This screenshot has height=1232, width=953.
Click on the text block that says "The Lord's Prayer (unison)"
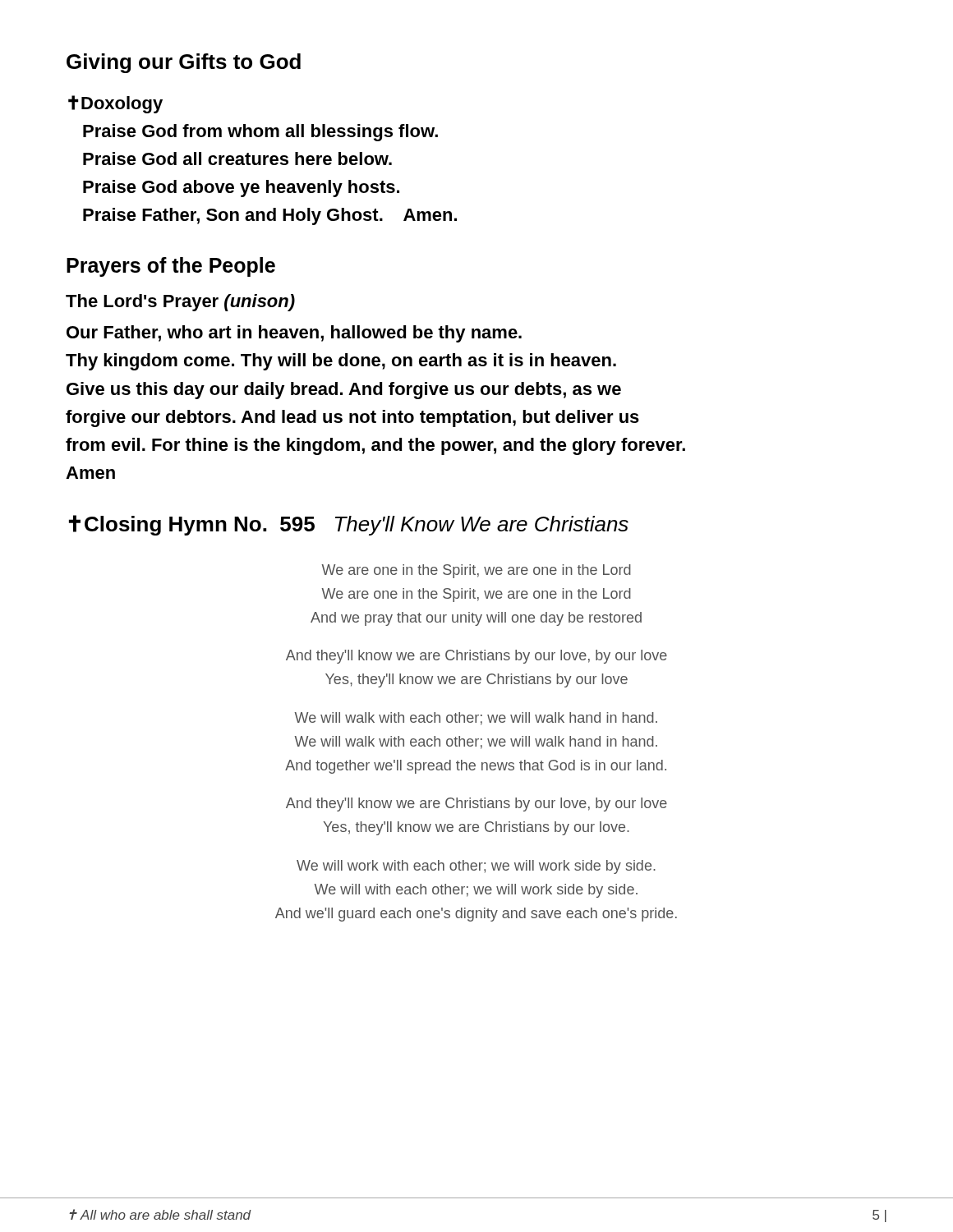pos(476,389)
